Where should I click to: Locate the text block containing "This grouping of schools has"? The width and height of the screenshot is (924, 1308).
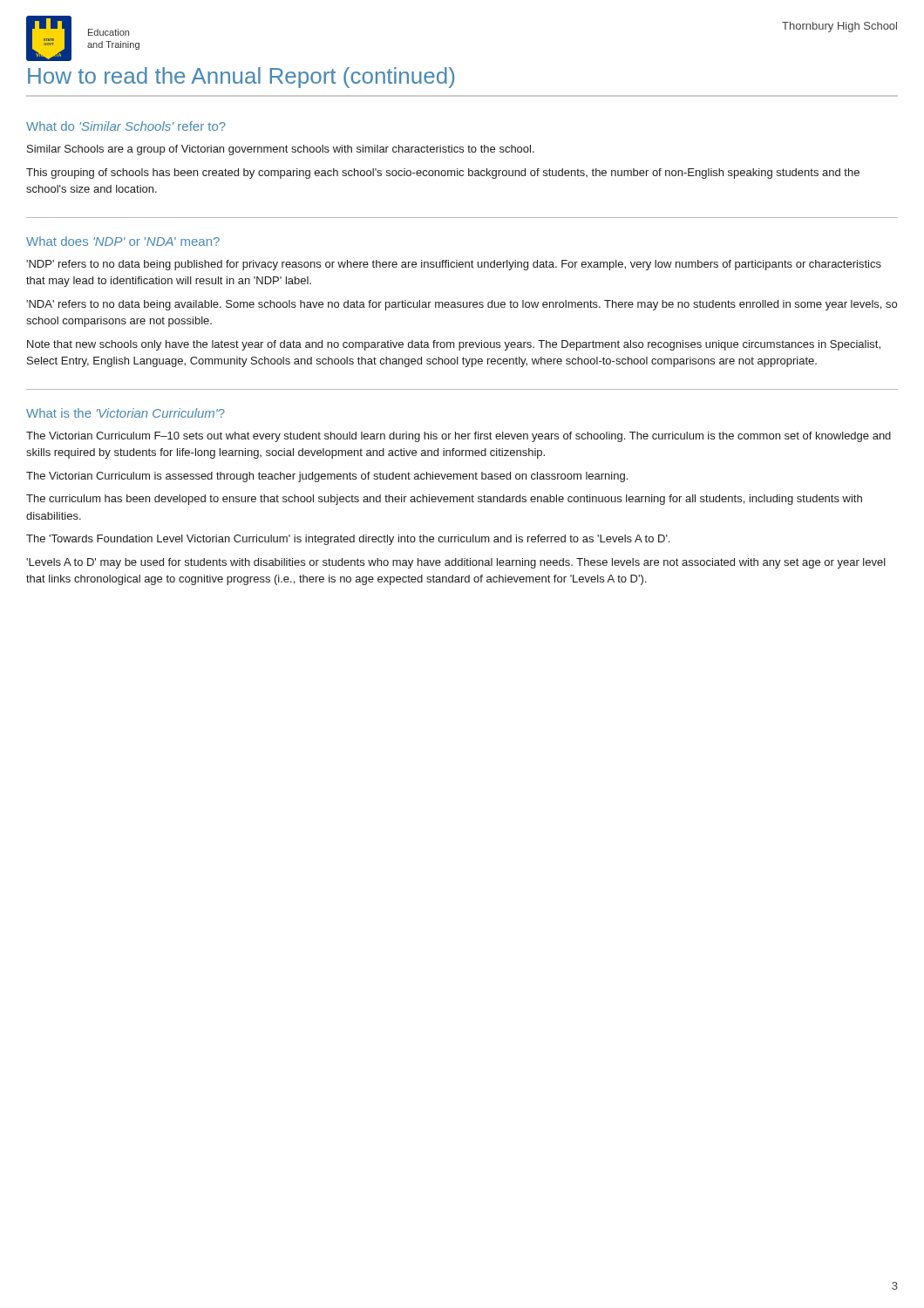click(x=443, y=180)
